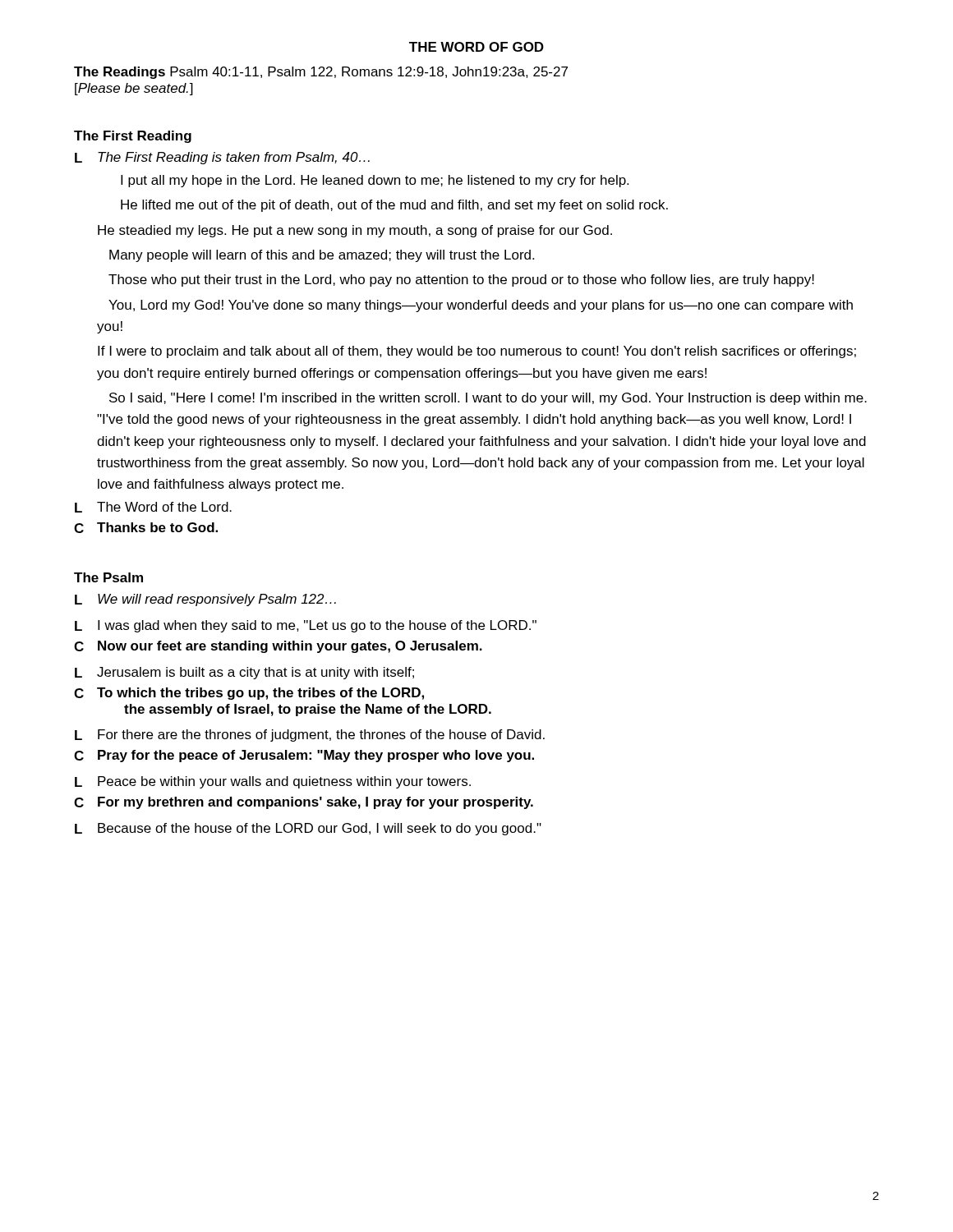The image size is (953, 1232).
Task: Select the region starting "L For there"
Action: [x=476, y=735]
